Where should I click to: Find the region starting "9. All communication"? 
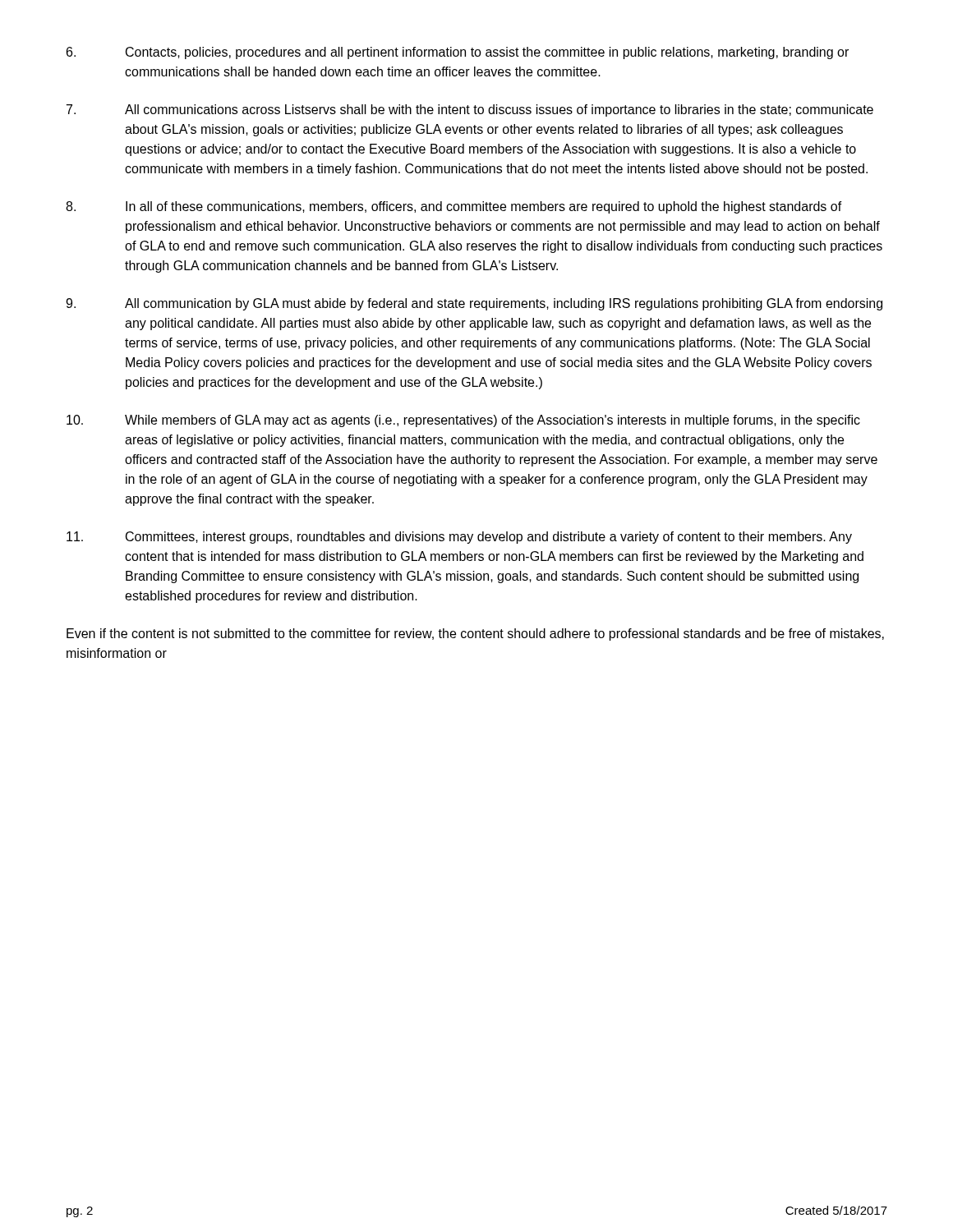coord(476,343)
